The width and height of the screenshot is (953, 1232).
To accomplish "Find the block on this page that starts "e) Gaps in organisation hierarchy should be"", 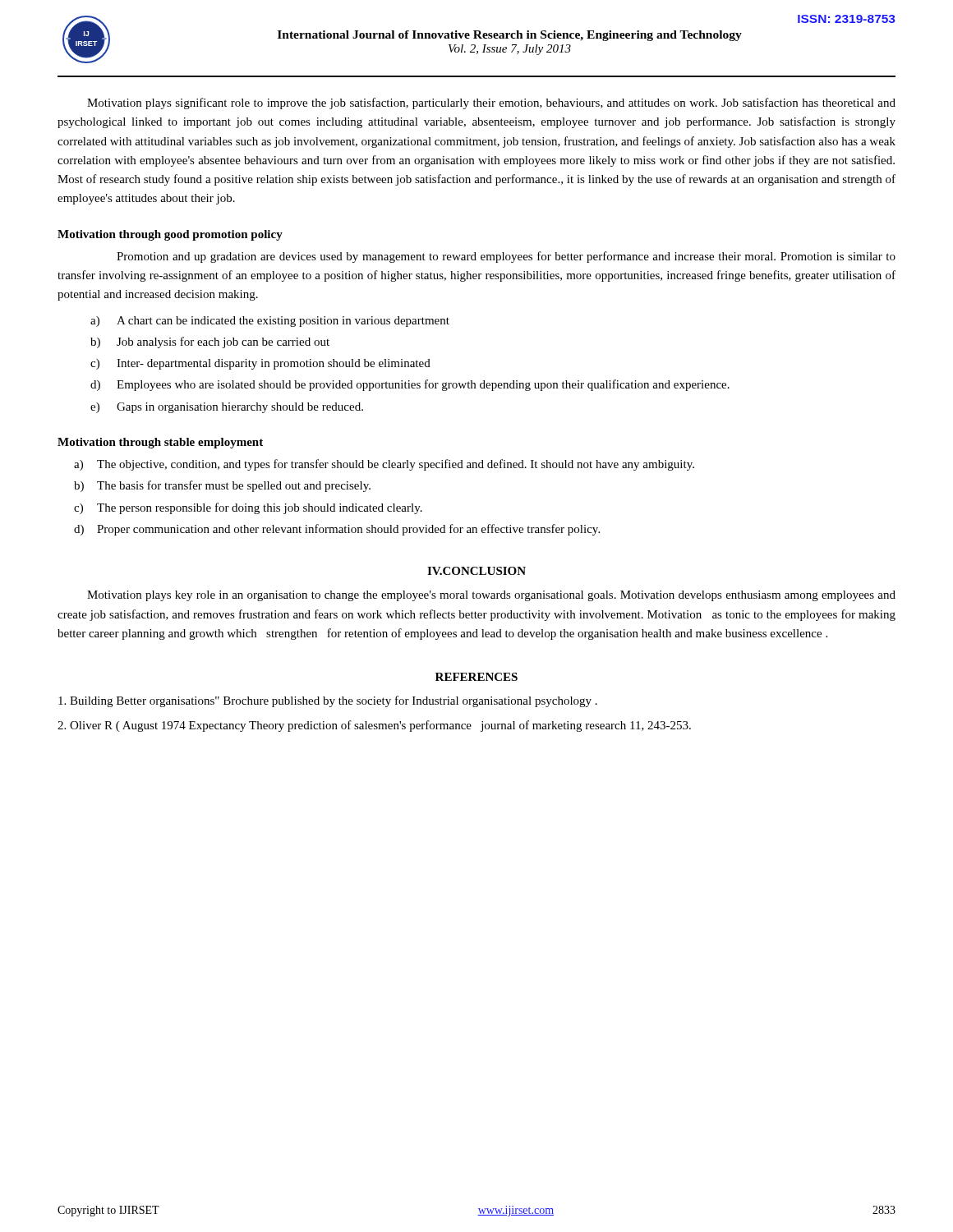I will [227, 408].
